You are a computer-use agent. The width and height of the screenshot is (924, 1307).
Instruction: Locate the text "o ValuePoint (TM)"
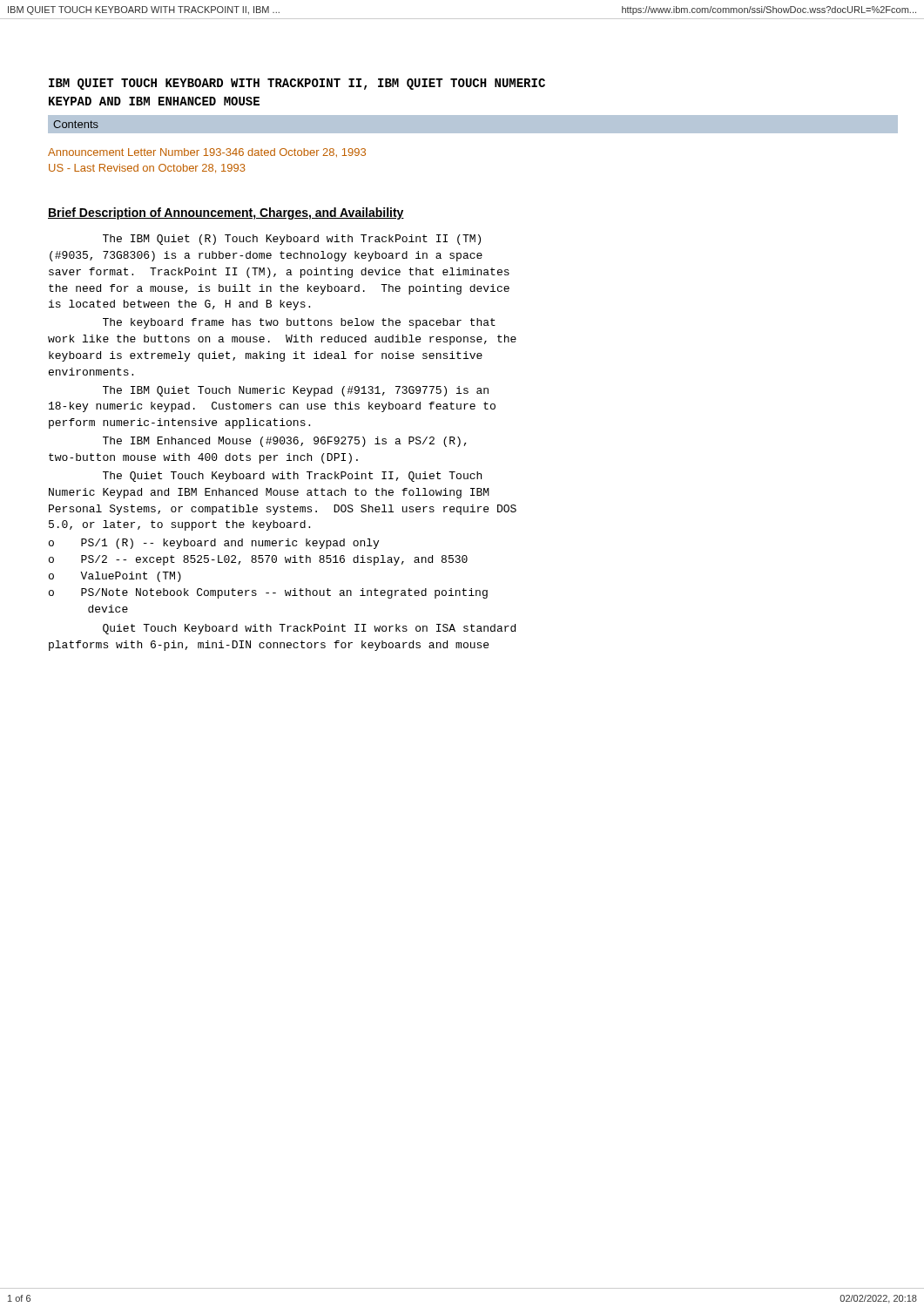tap(473, 577)
